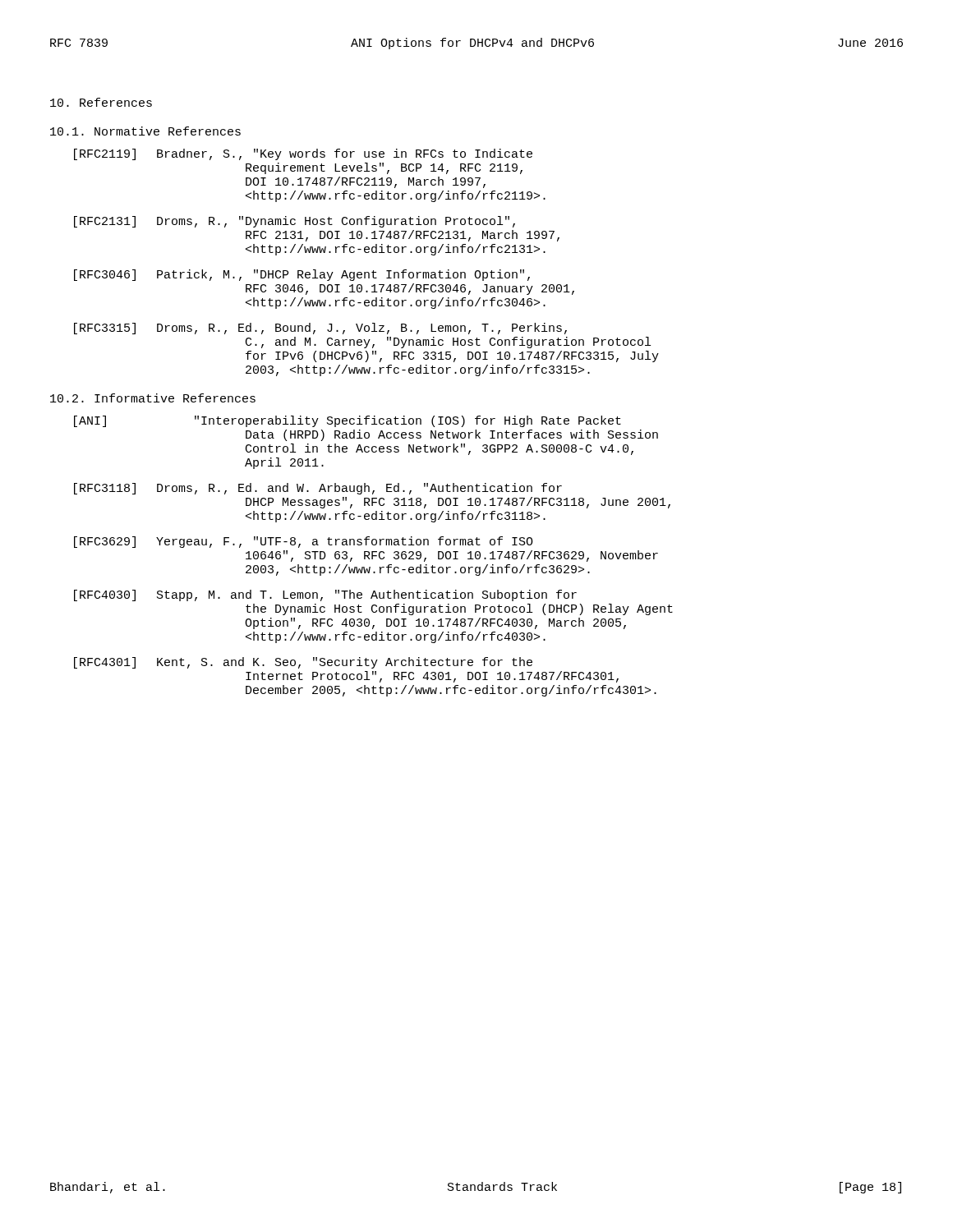Find the block starting "10. References"

101,104
